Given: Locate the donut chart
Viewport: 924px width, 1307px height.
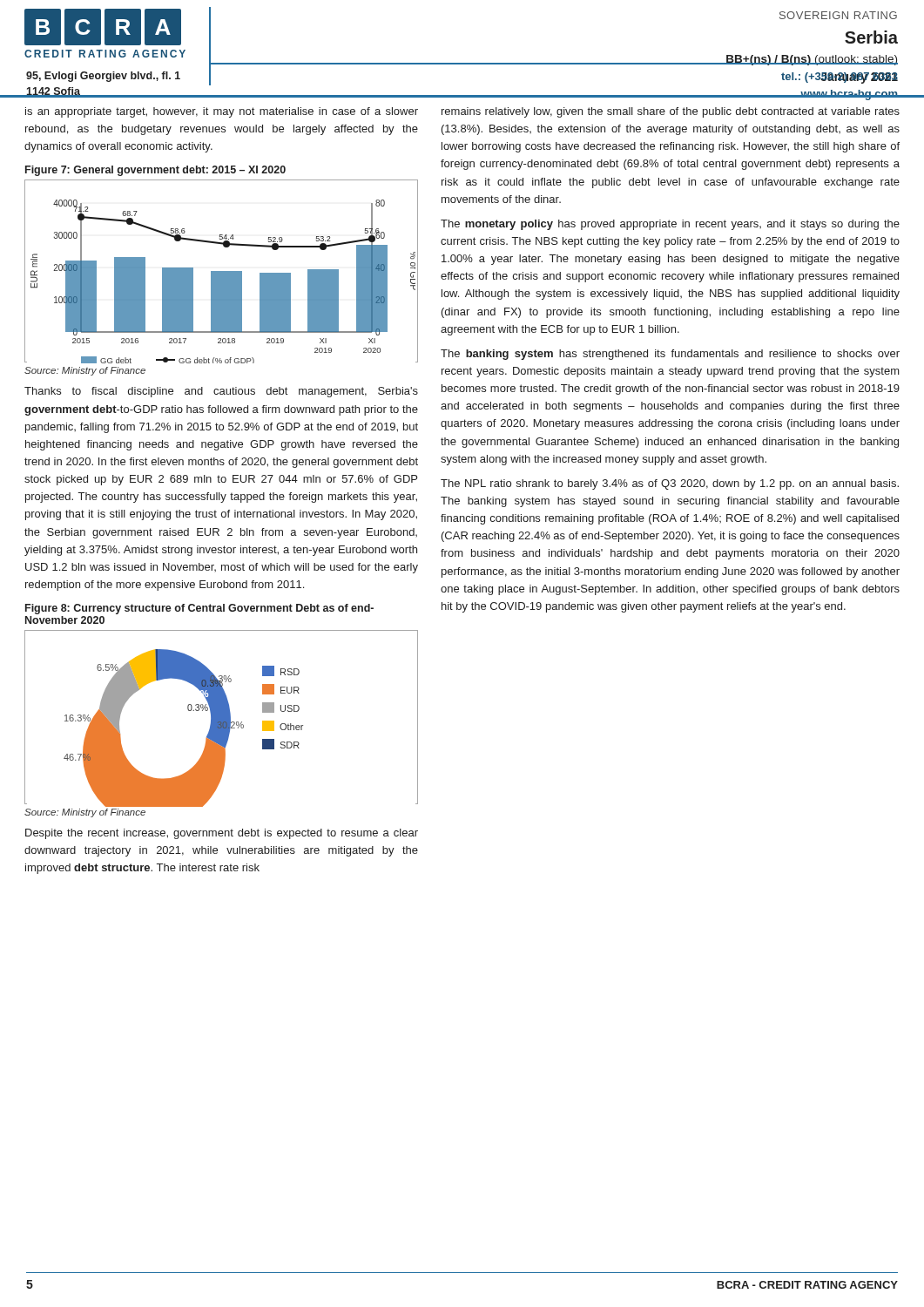Looking at the screenshot, I should [221, 717].
